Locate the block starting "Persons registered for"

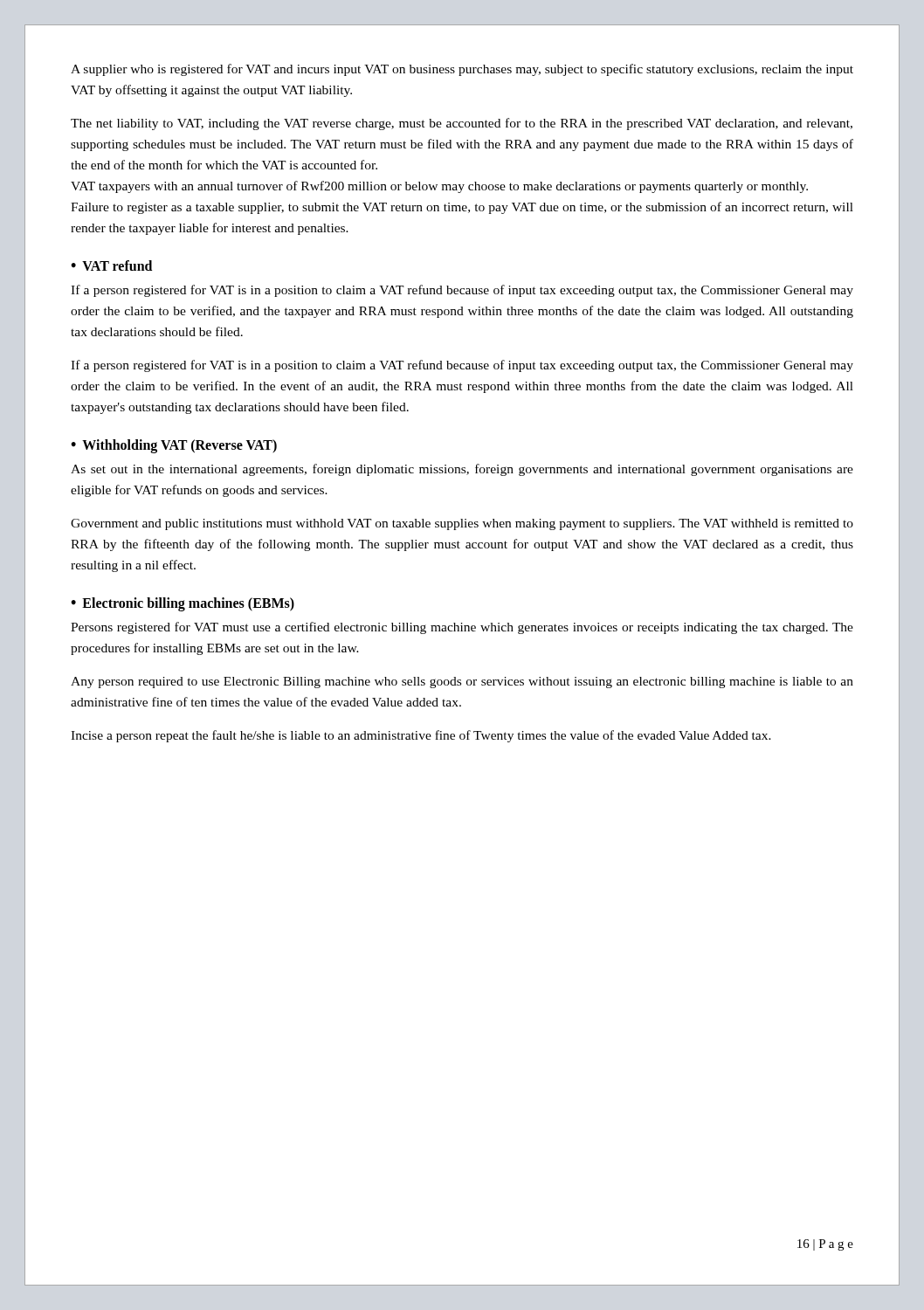[x=462, y=637]
